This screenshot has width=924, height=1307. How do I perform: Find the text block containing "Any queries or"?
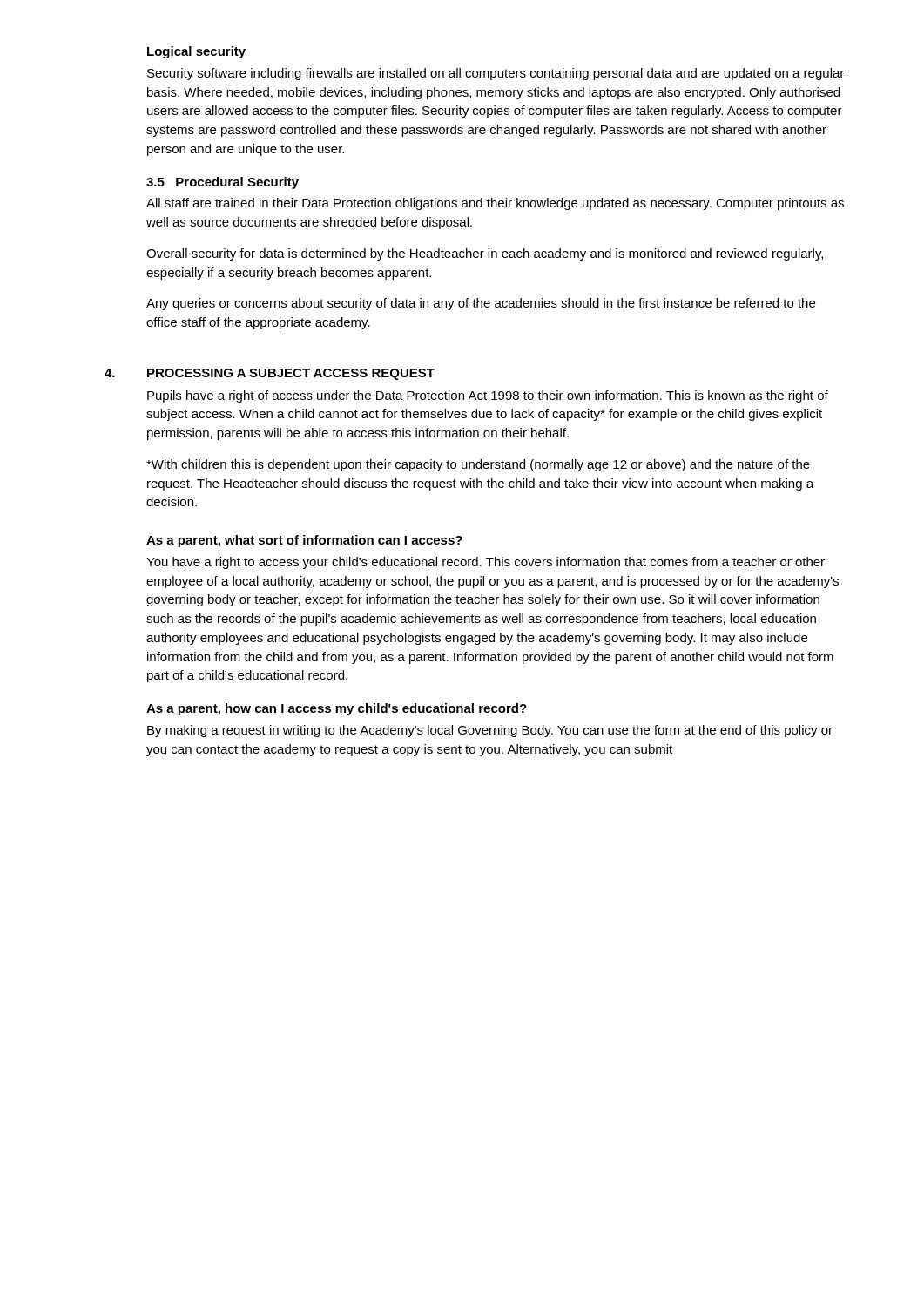click(496, 313)
